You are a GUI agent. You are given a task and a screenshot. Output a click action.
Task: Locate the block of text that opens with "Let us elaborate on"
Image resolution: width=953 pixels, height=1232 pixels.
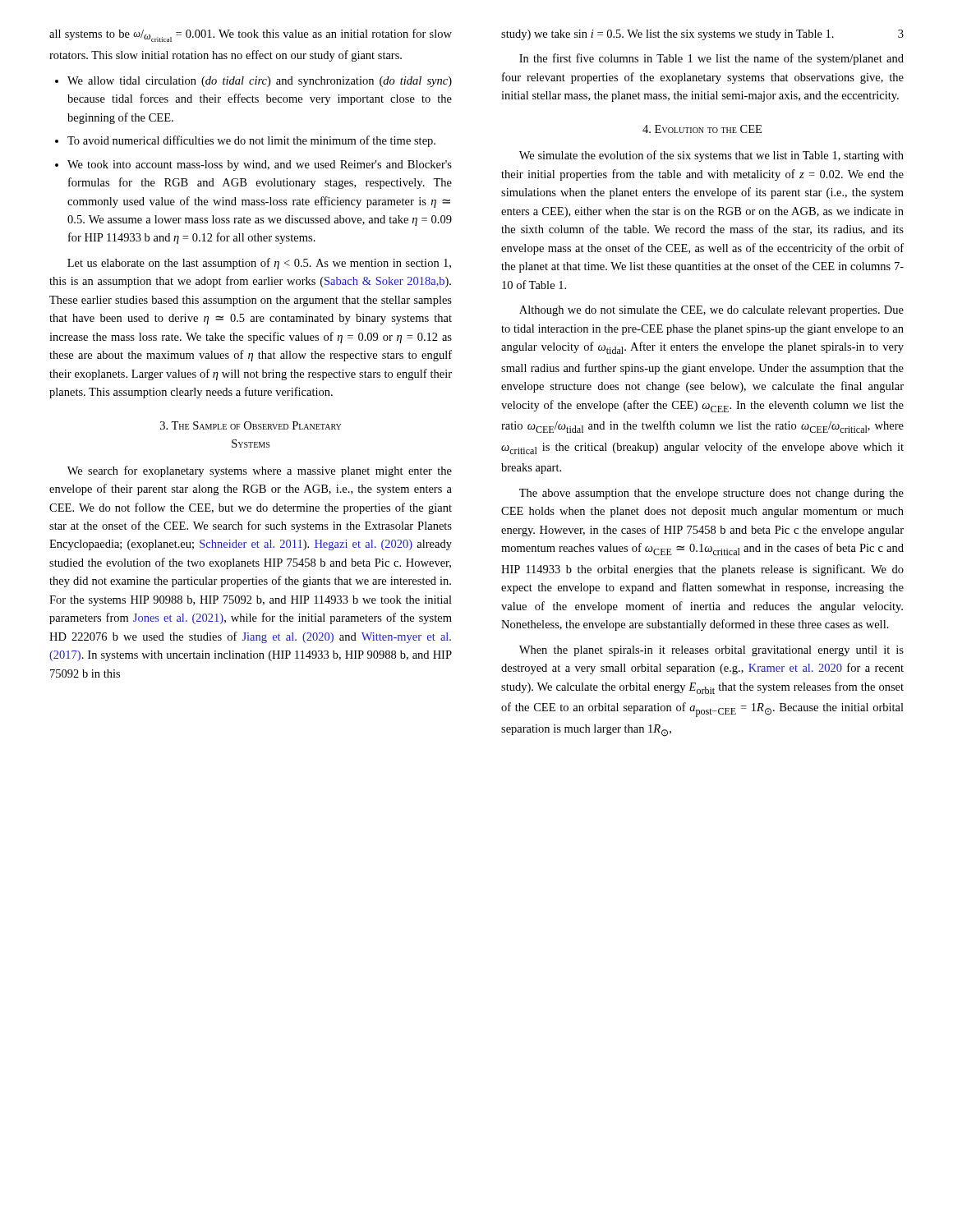(x=251, y=328)
